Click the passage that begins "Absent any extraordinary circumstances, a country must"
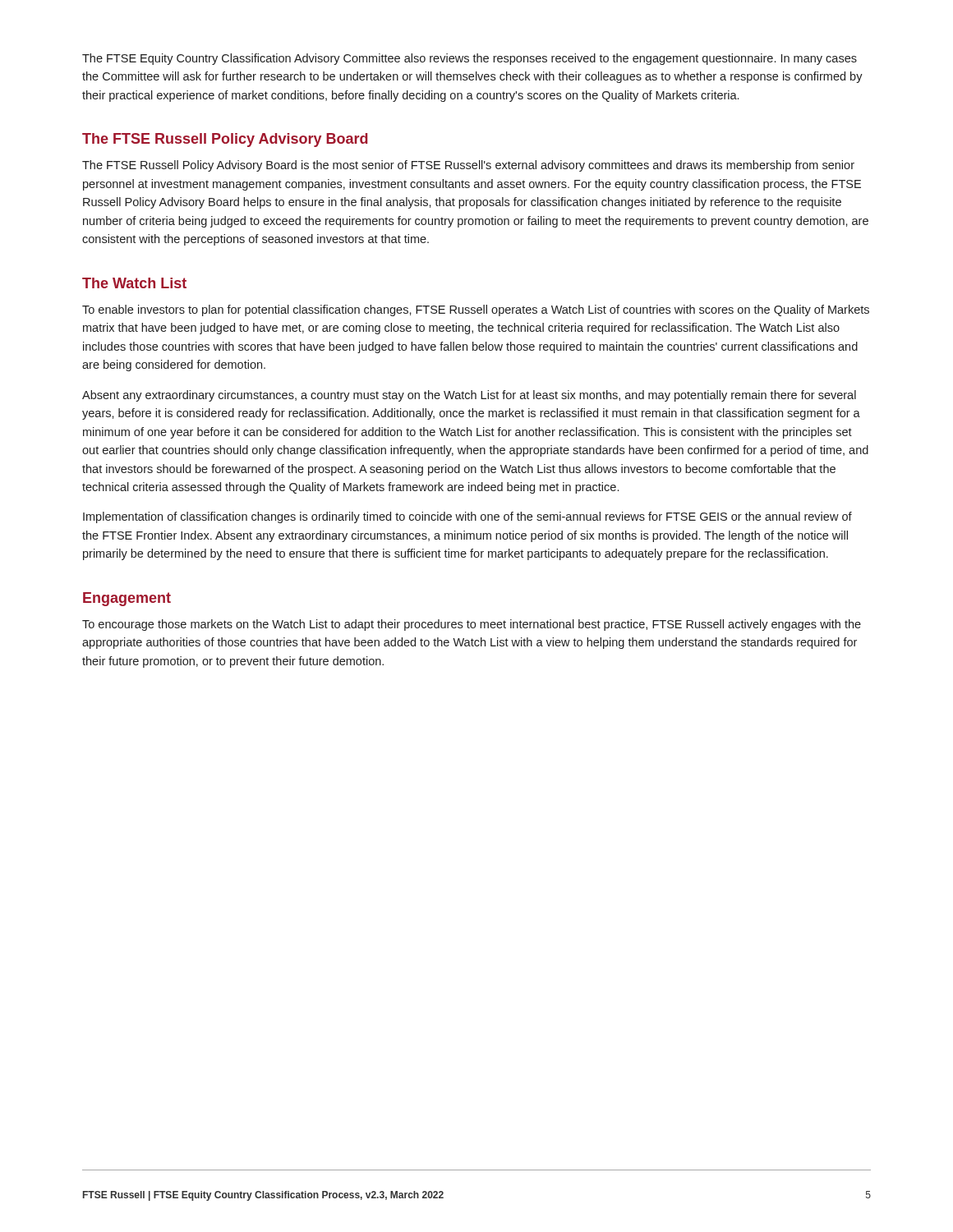The height and width of the screenshot is (1232, 953). pyautogui.click(x=475, y=441)
